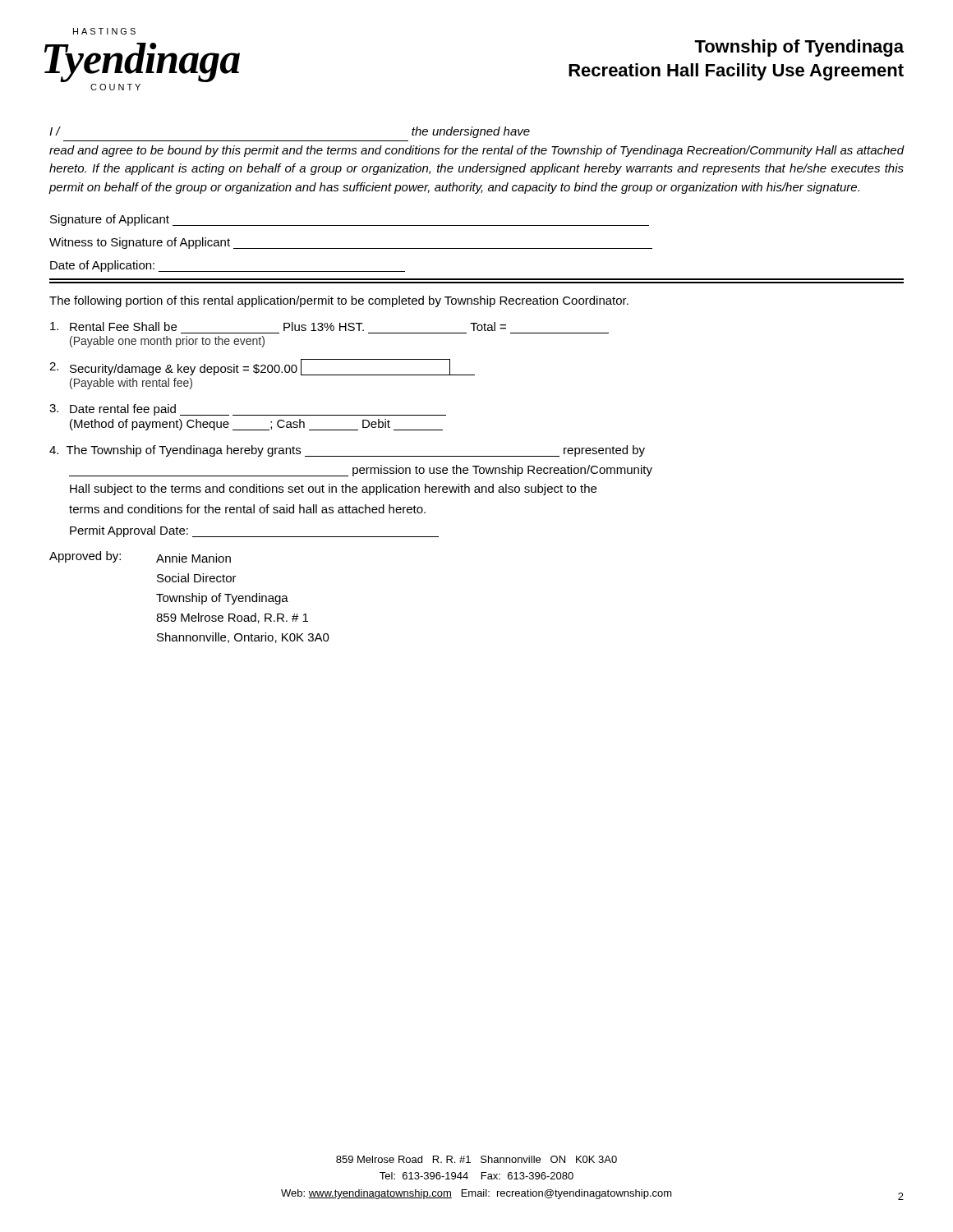Select the block starting "The following portion of this rental application/permit to"

tap(339, 300)
